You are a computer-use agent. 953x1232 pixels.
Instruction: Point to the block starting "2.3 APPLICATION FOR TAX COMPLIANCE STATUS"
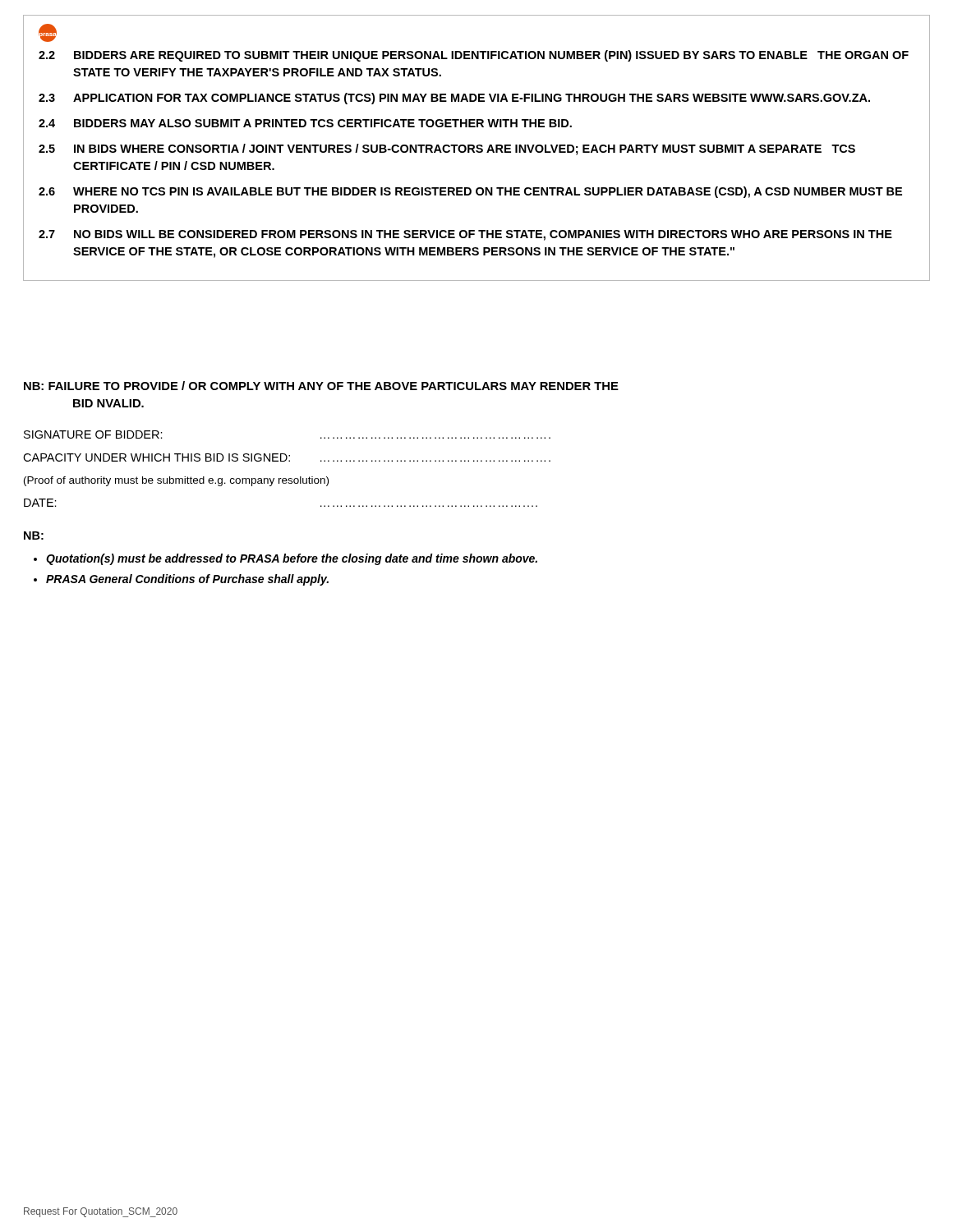tap(476, 98)
